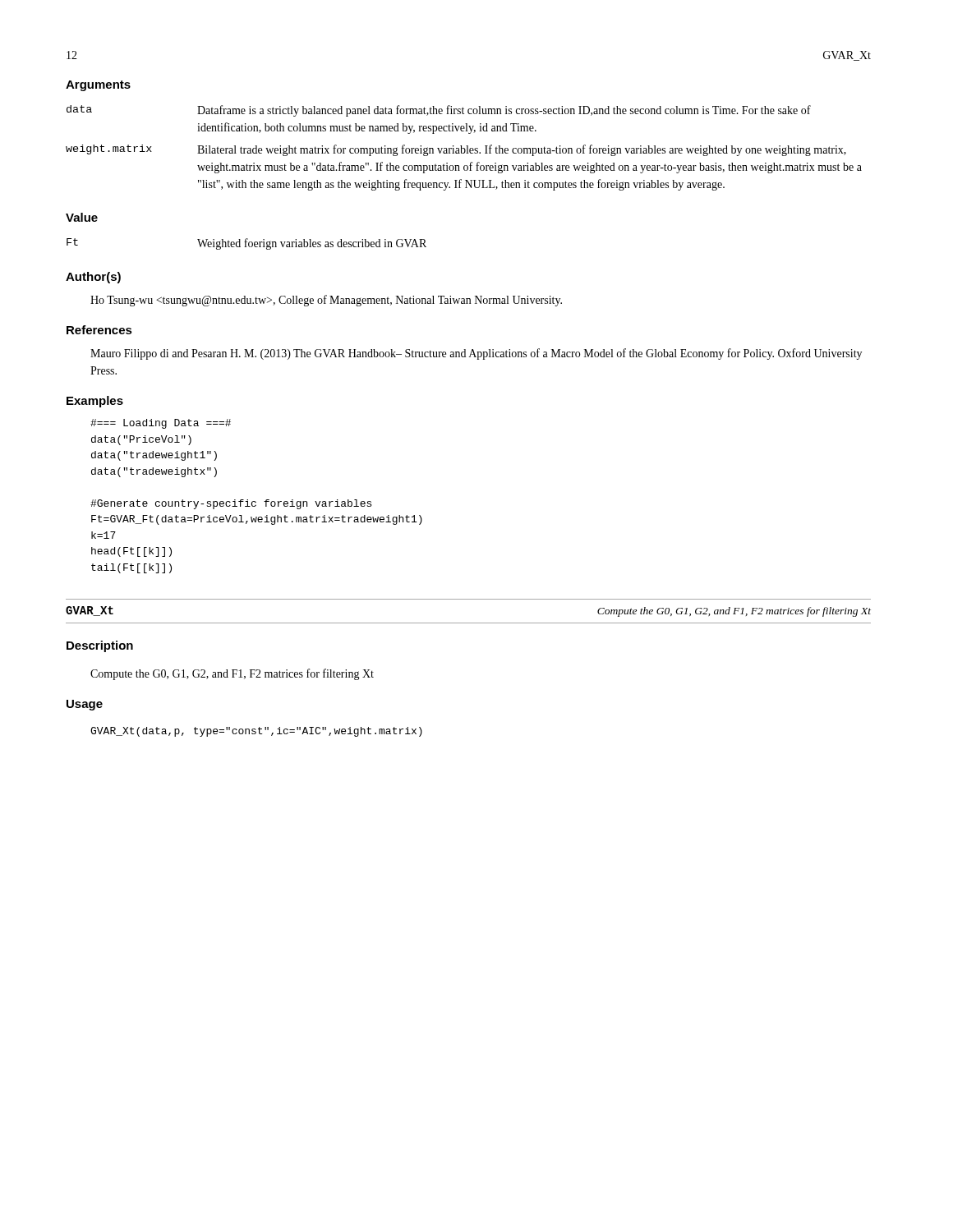The image size is (953, 1232).
Task: Where is the passage that starts "Mauro Filippo di and Pesaran H."?
Action: (x=476, y=362)
